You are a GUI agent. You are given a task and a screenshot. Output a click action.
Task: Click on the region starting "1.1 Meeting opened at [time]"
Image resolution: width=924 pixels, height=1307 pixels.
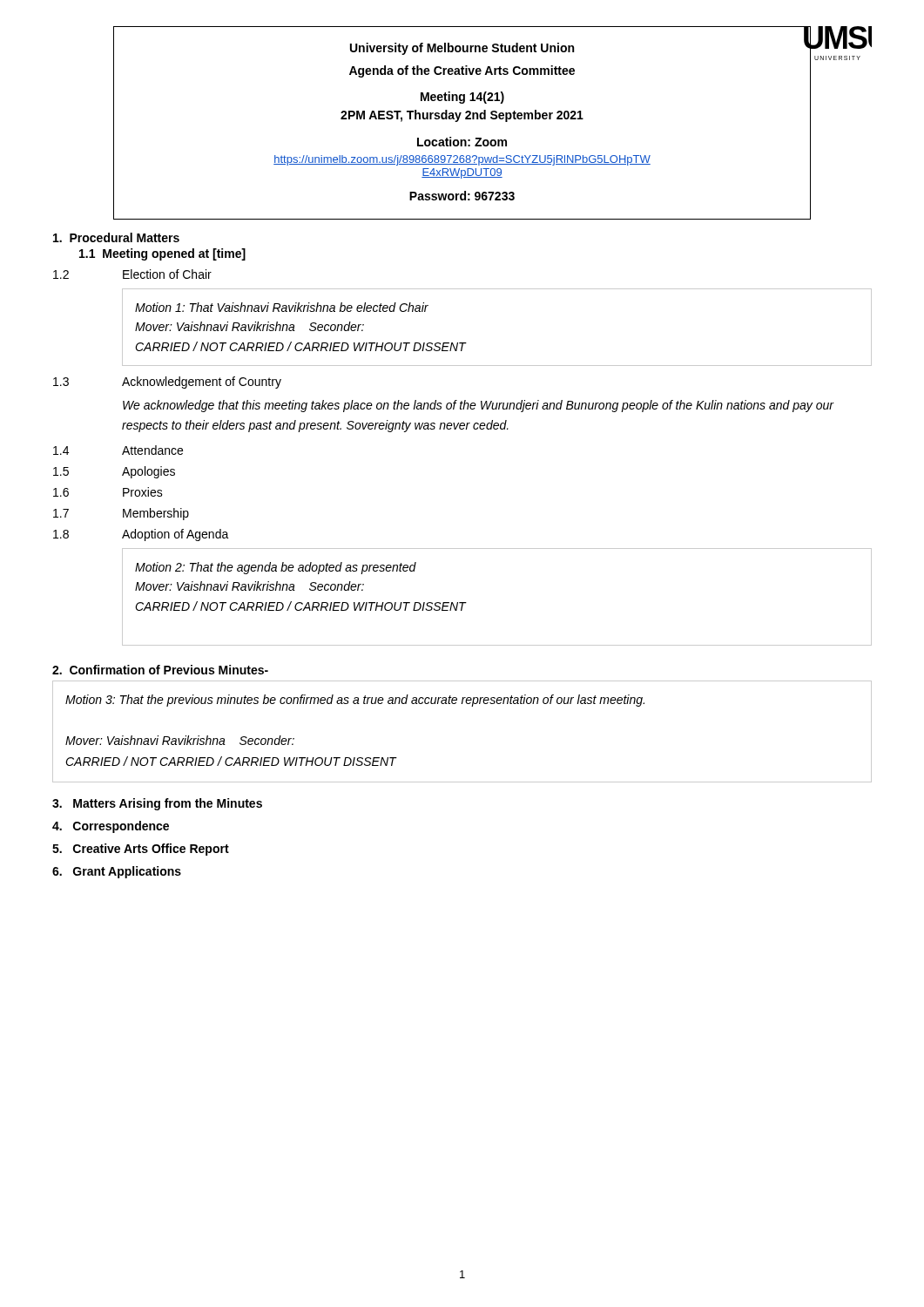[162, 254]
